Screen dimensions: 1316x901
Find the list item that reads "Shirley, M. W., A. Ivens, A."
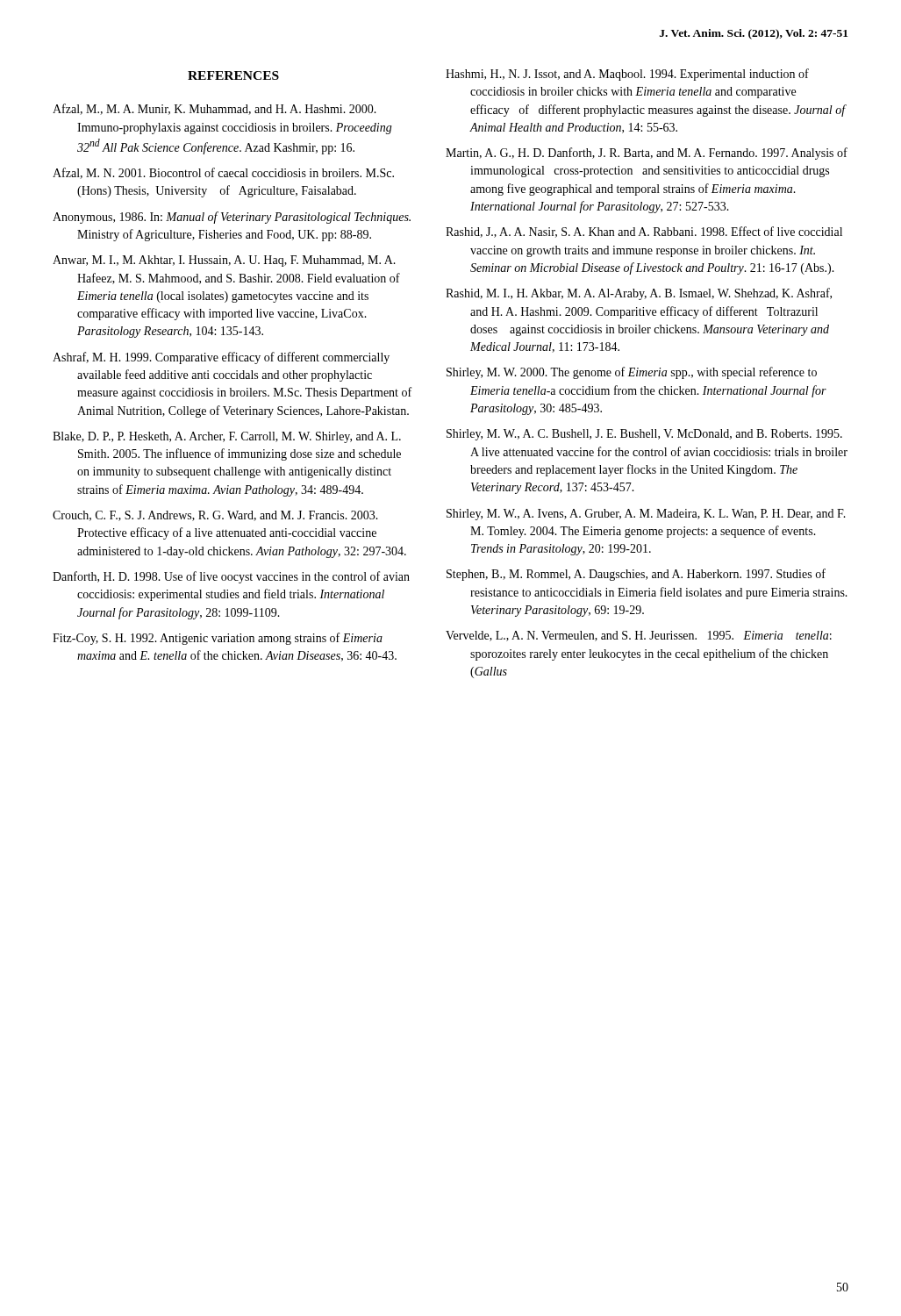[646, 531]
